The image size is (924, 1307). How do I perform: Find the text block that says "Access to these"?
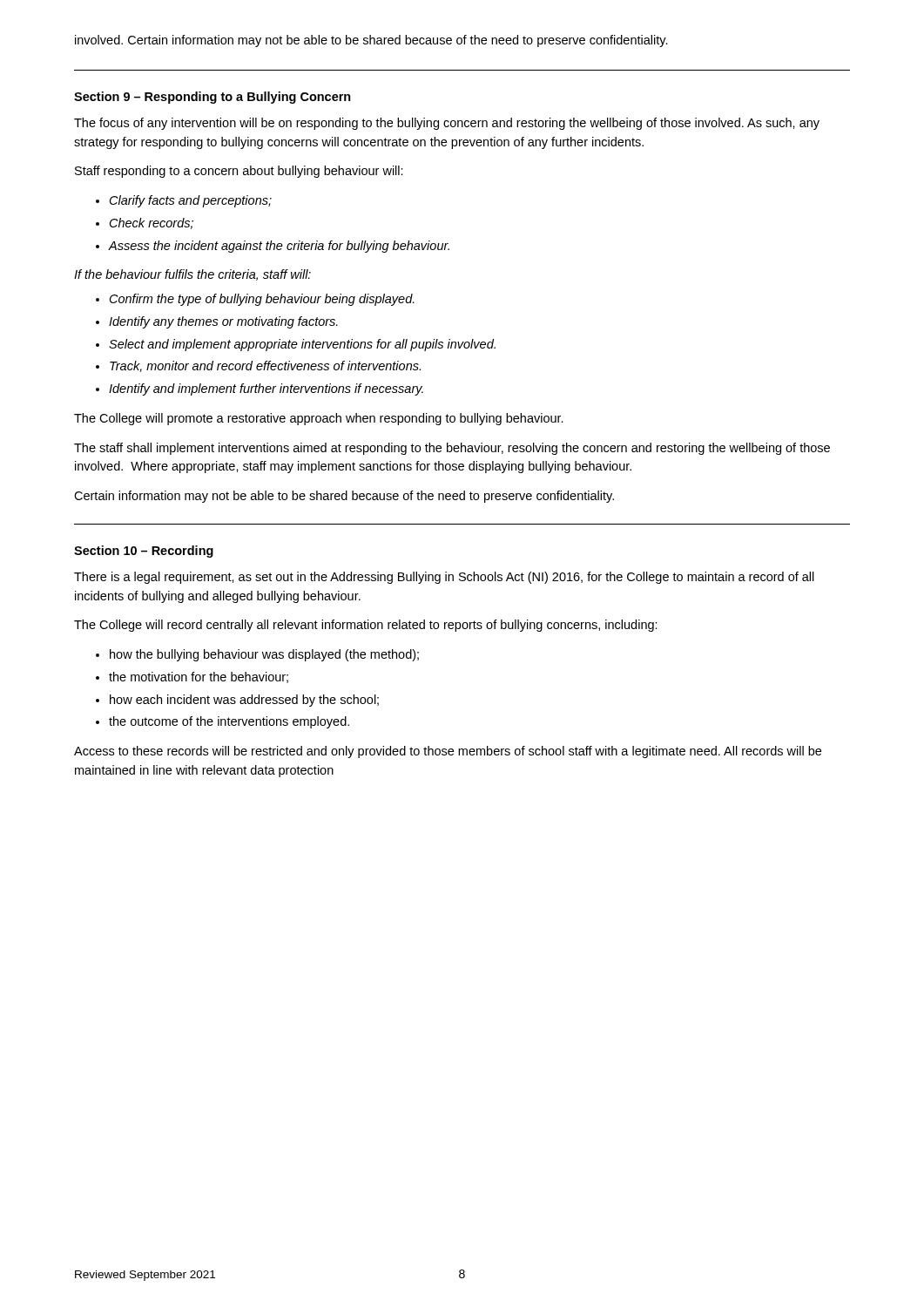[x=448, y=761]
